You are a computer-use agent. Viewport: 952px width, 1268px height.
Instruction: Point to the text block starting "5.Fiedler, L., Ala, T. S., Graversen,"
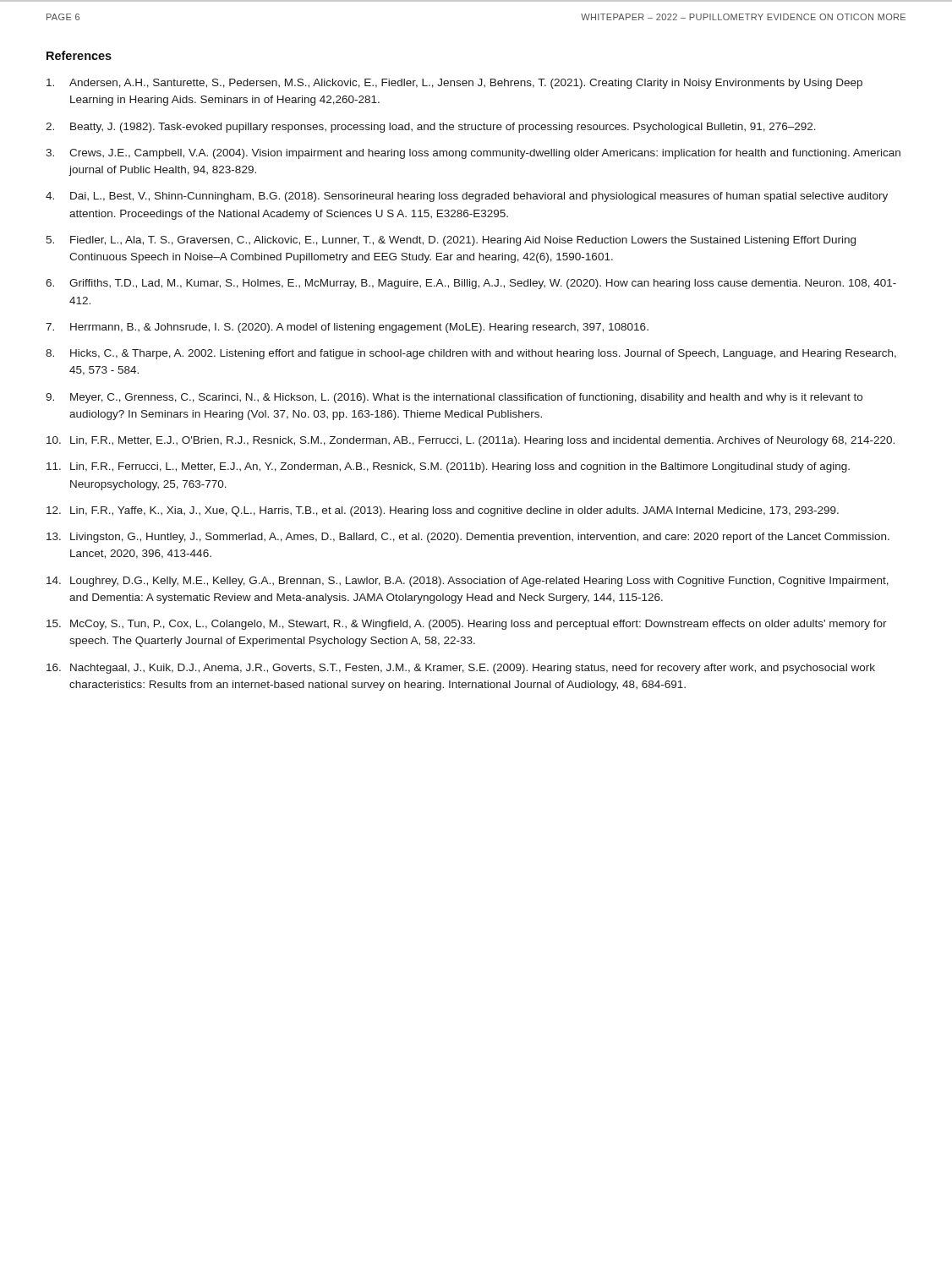[476, 249]
